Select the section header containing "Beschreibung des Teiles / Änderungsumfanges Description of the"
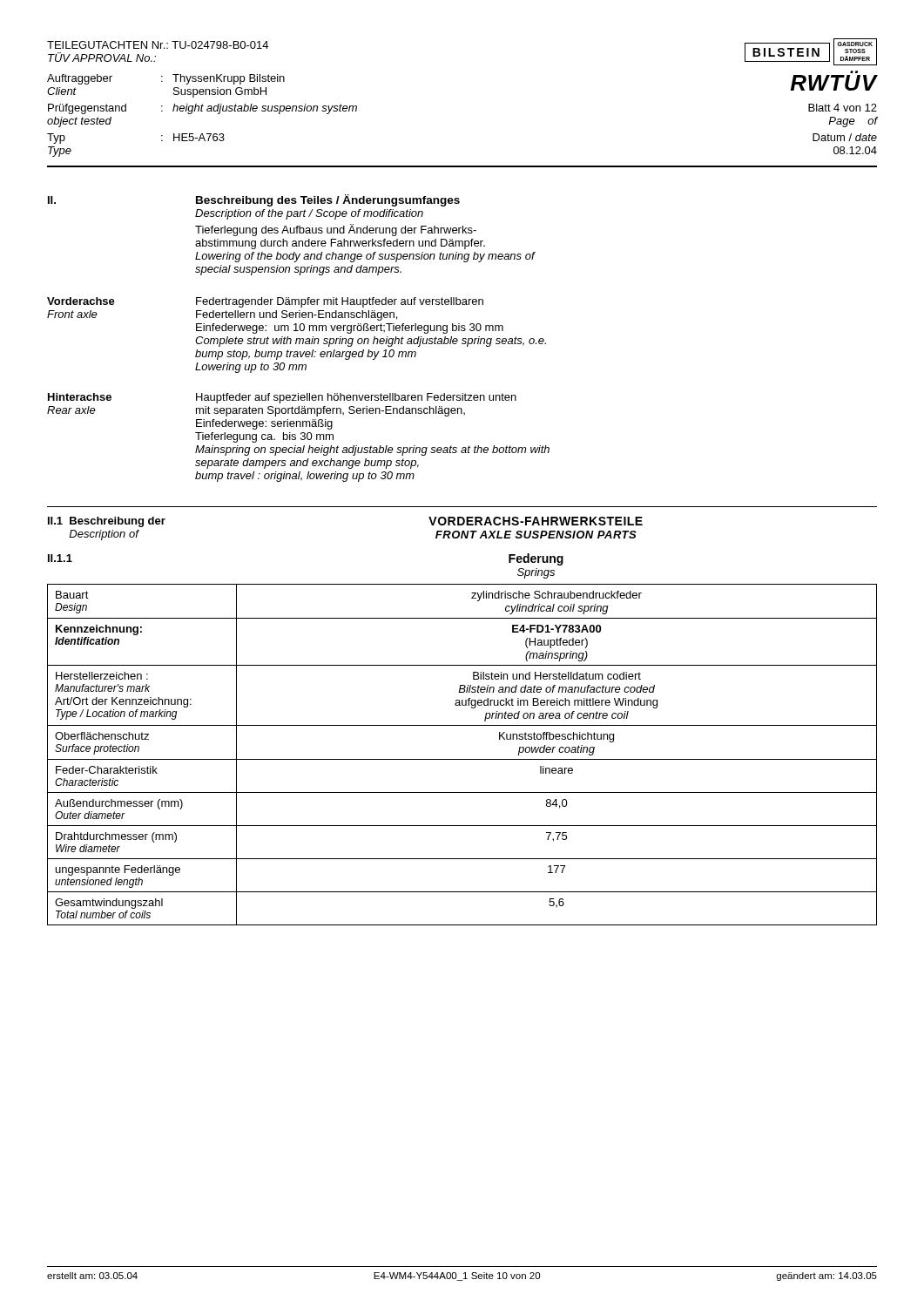Viewport: 924px width, 1307px height. point(328,200)
